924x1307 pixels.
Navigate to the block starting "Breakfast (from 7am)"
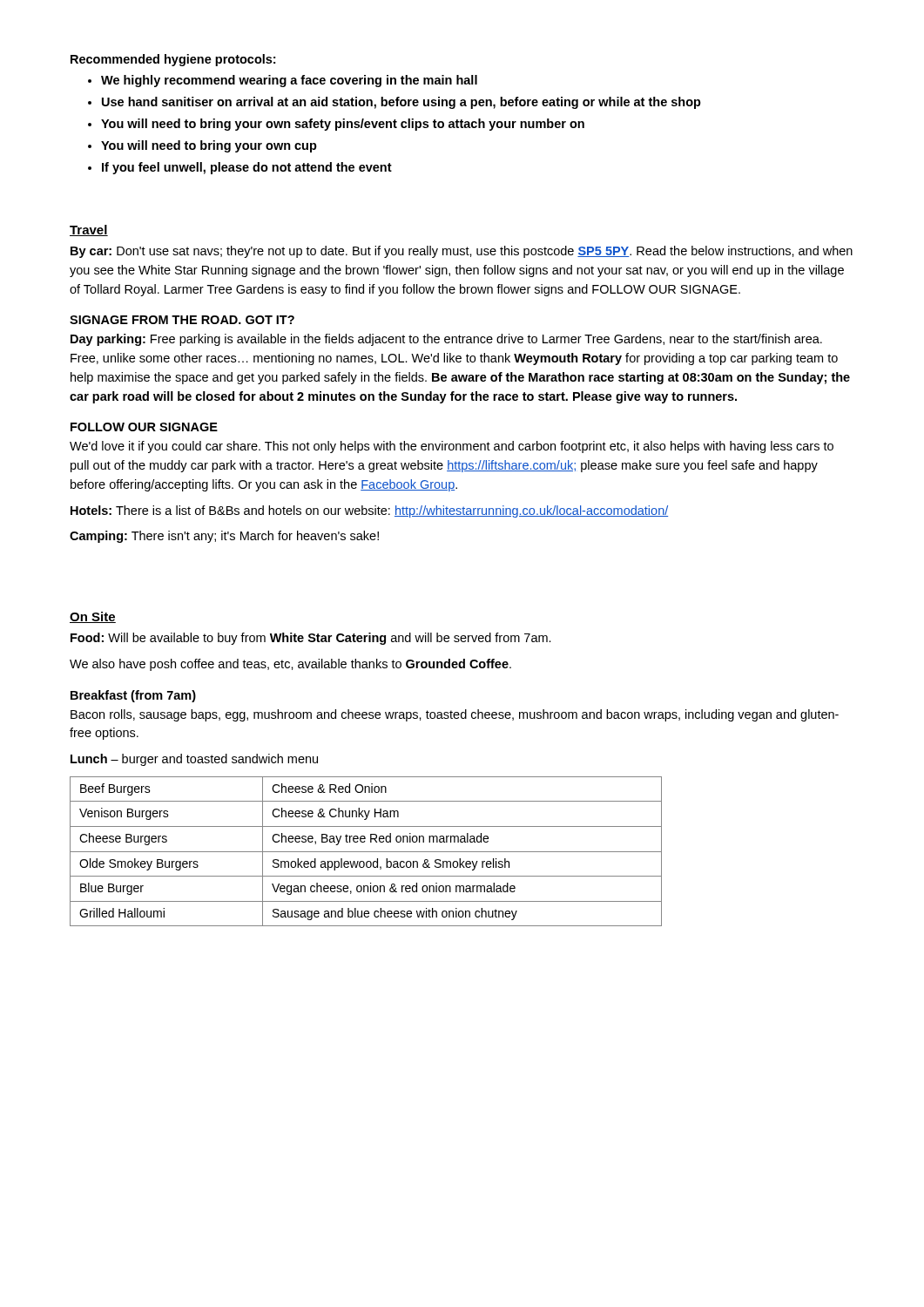133,695
